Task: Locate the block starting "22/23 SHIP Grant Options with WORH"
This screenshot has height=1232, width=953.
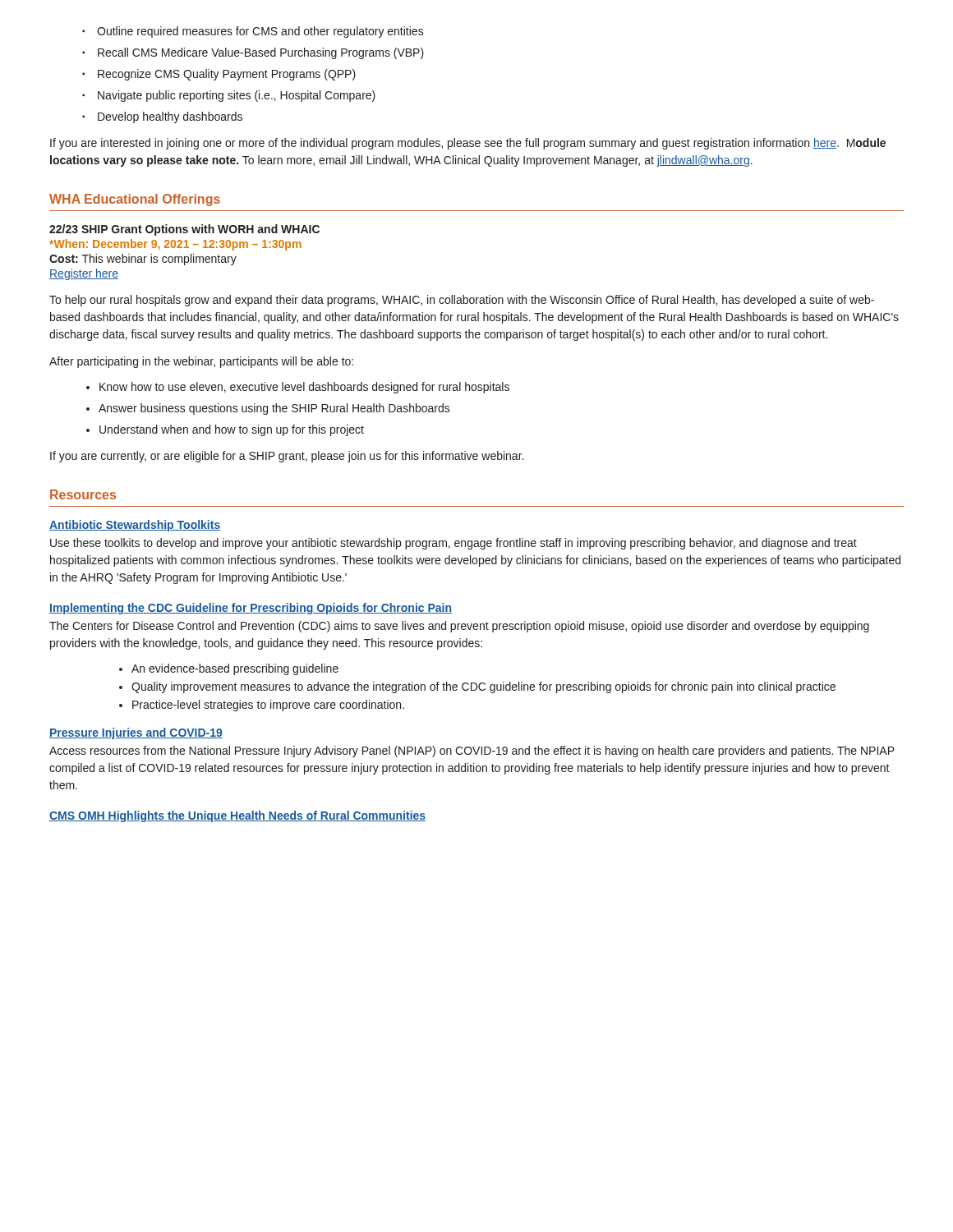Action: [x=184, y=230]
